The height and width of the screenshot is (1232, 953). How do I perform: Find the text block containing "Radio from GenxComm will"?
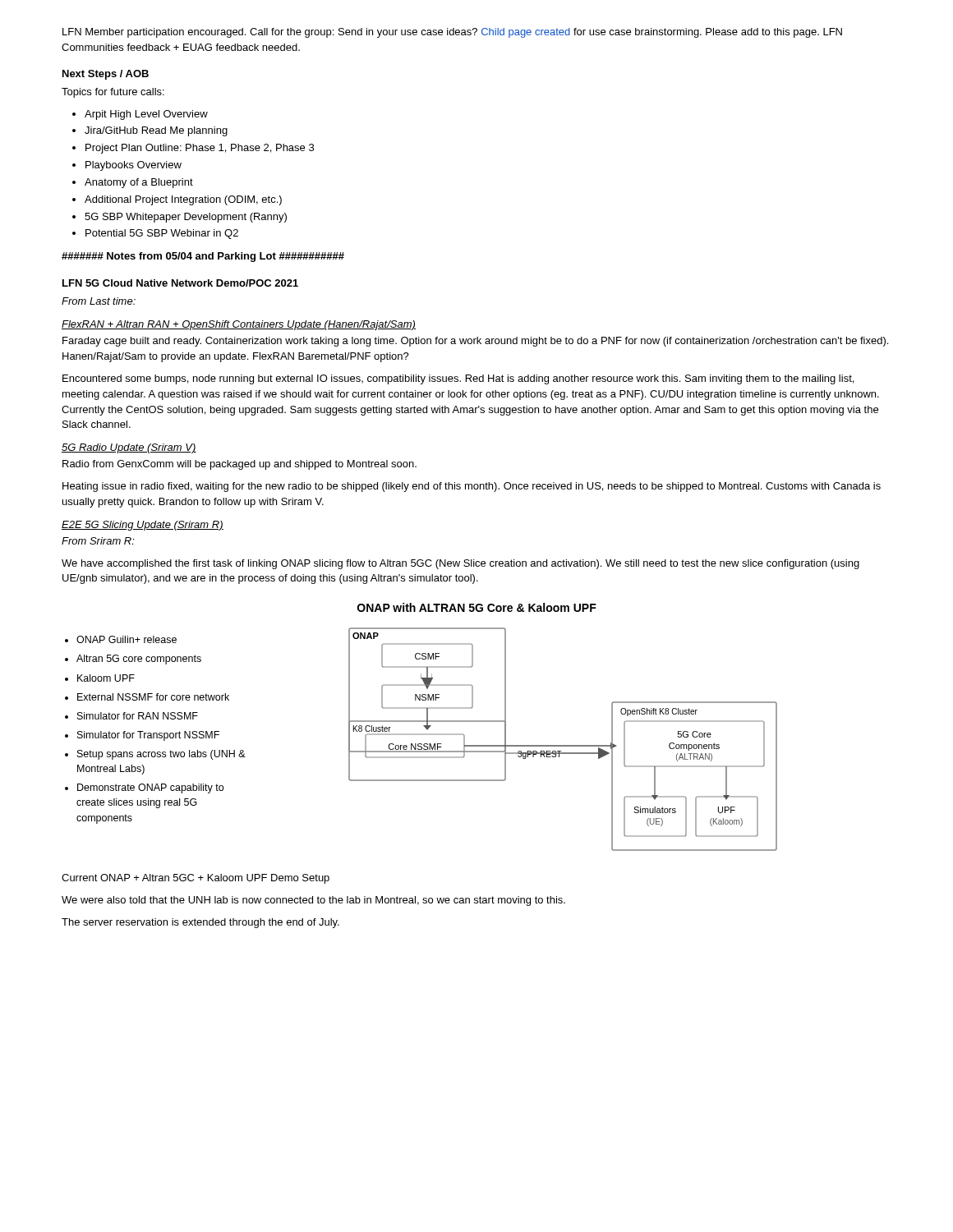[x=239, y=464]
